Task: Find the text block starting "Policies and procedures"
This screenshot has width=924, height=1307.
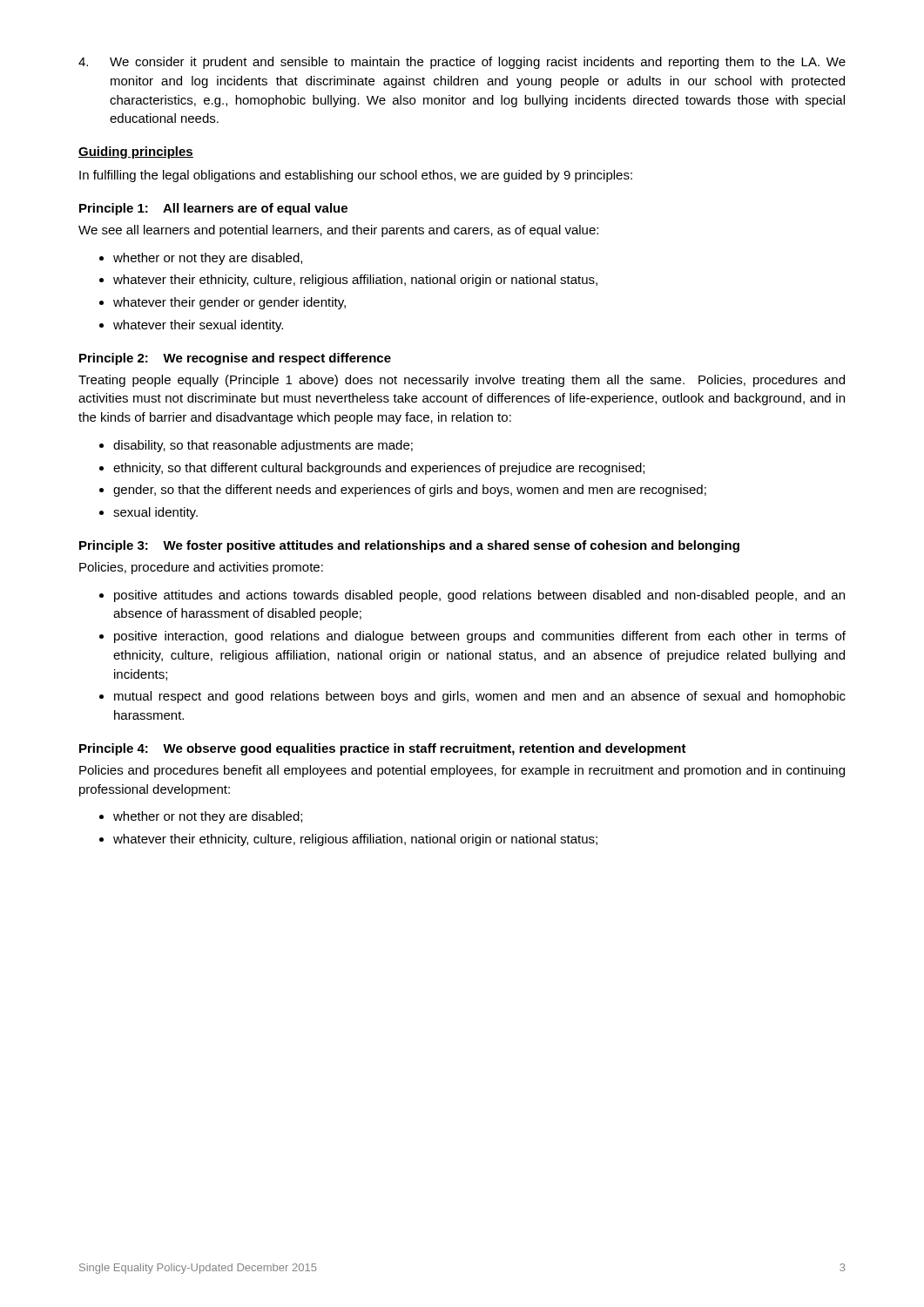Action: pos(462,779)
